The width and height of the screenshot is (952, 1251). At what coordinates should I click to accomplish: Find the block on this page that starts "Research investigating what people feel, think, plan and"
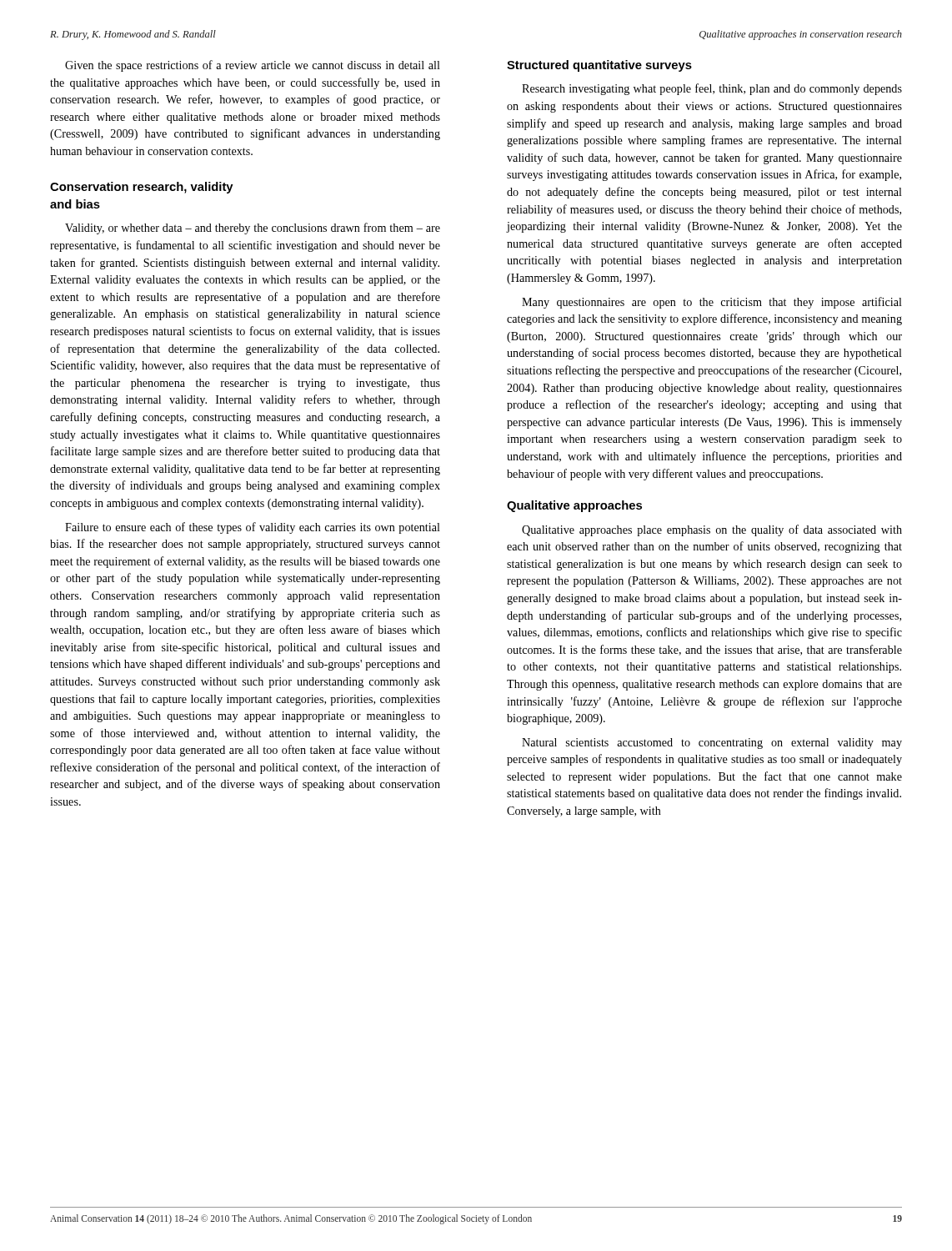click(x=712, y=89)
